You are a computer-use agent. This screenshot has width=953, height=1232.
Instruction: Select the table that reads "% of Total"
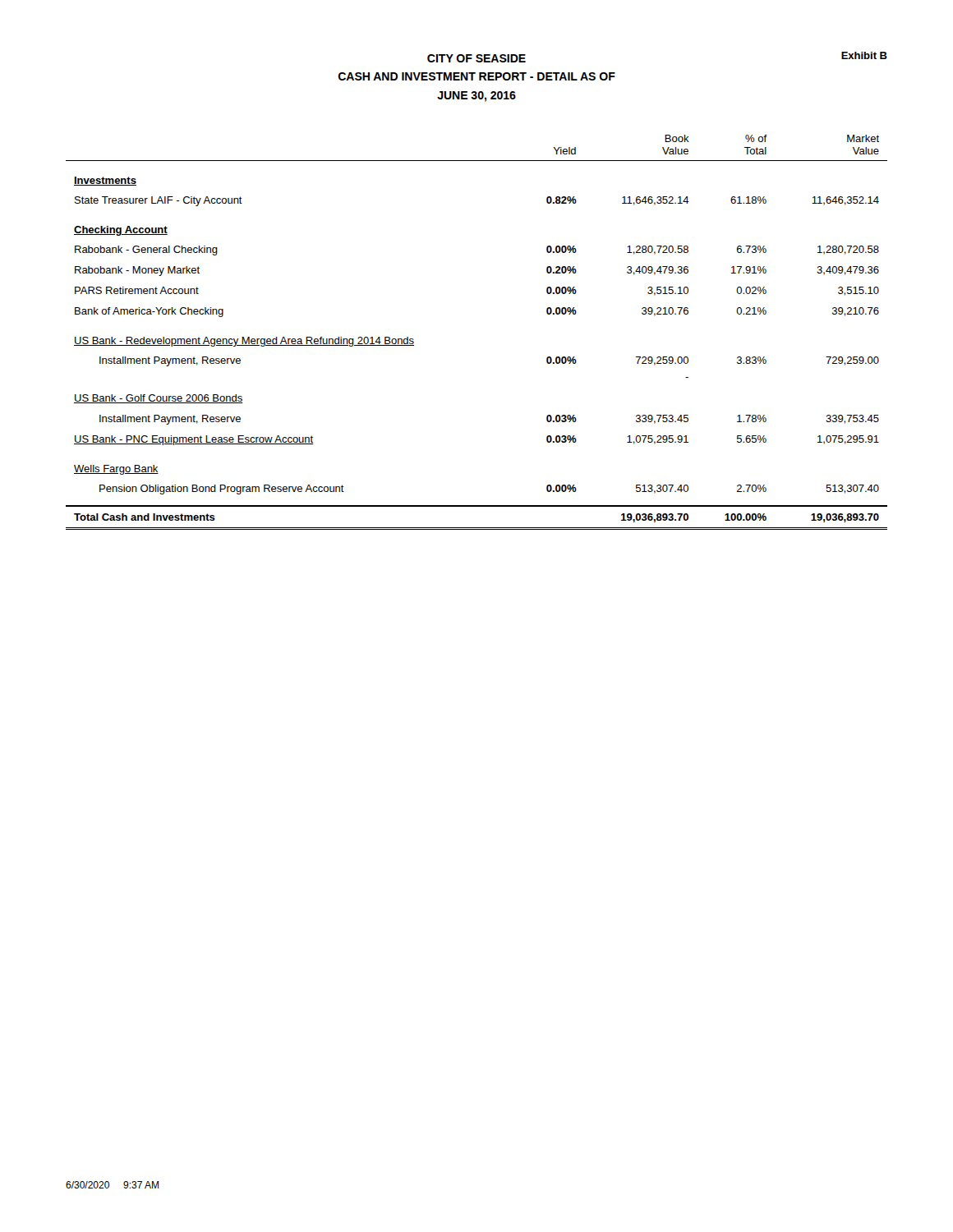476,329
